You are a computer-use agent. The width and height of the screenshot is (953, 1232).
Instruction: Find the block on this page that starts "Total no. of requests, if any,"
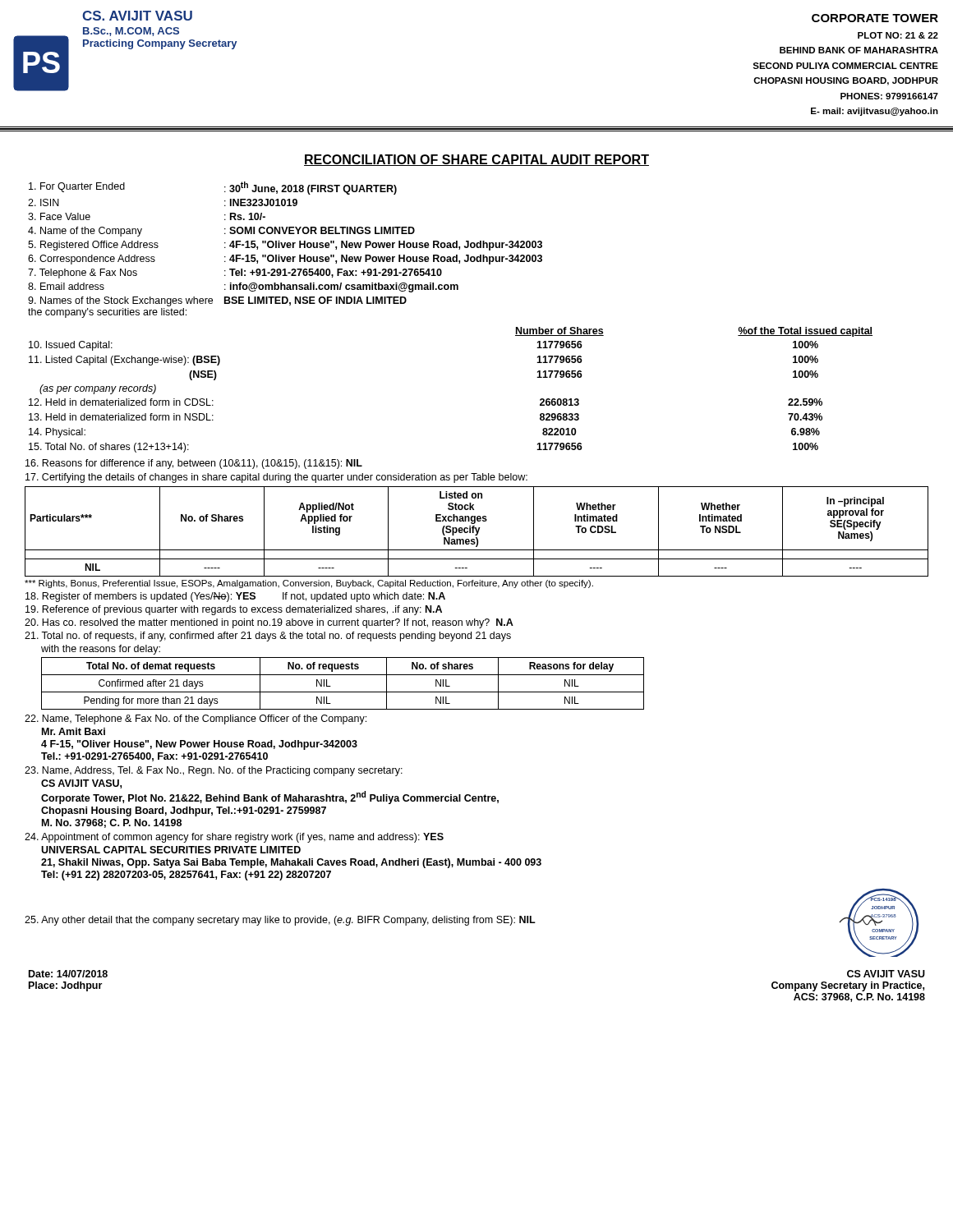click(x=268, y=635)
